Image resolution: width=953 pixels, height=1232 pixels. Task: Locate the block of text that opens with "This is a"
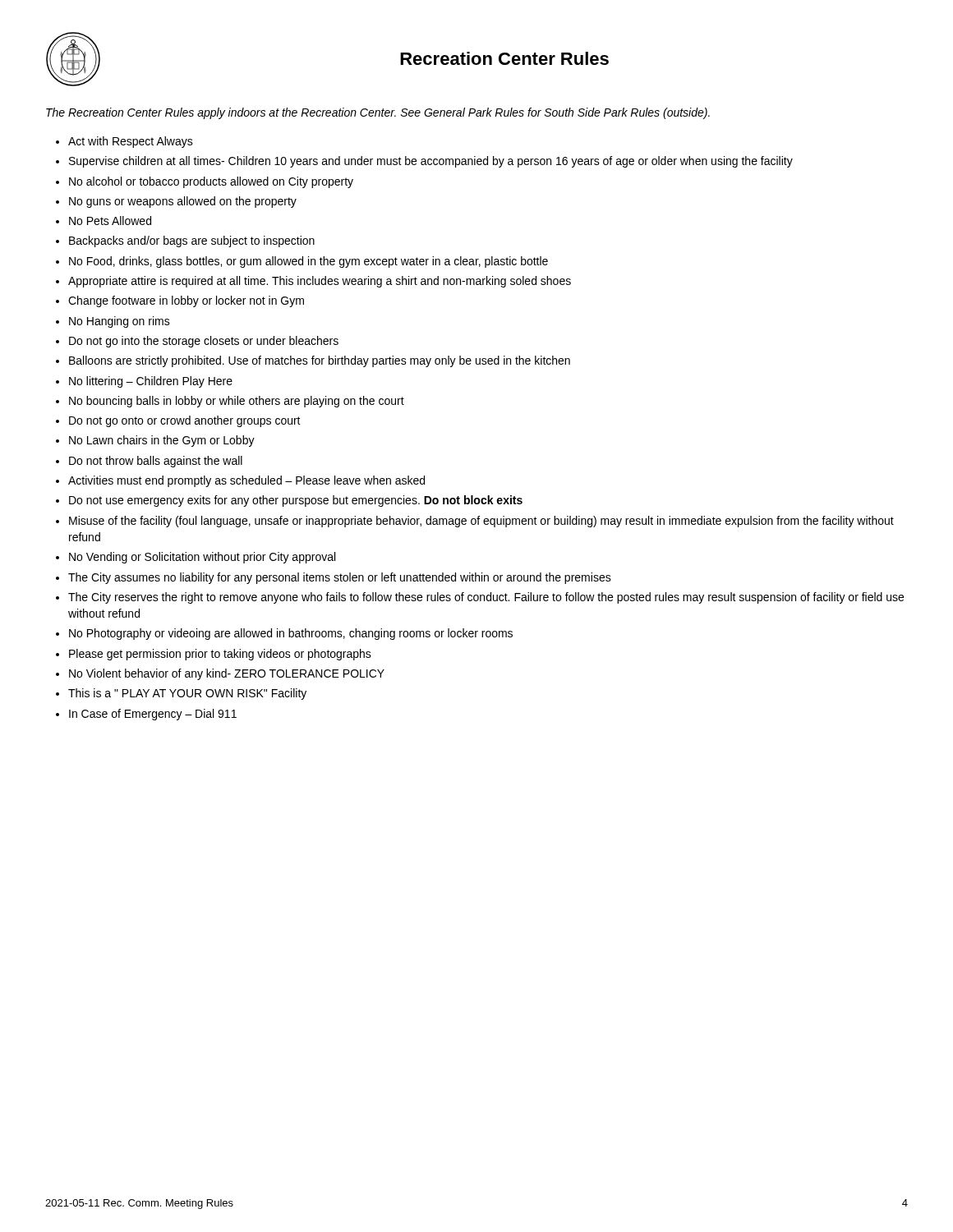click(187, 693)
